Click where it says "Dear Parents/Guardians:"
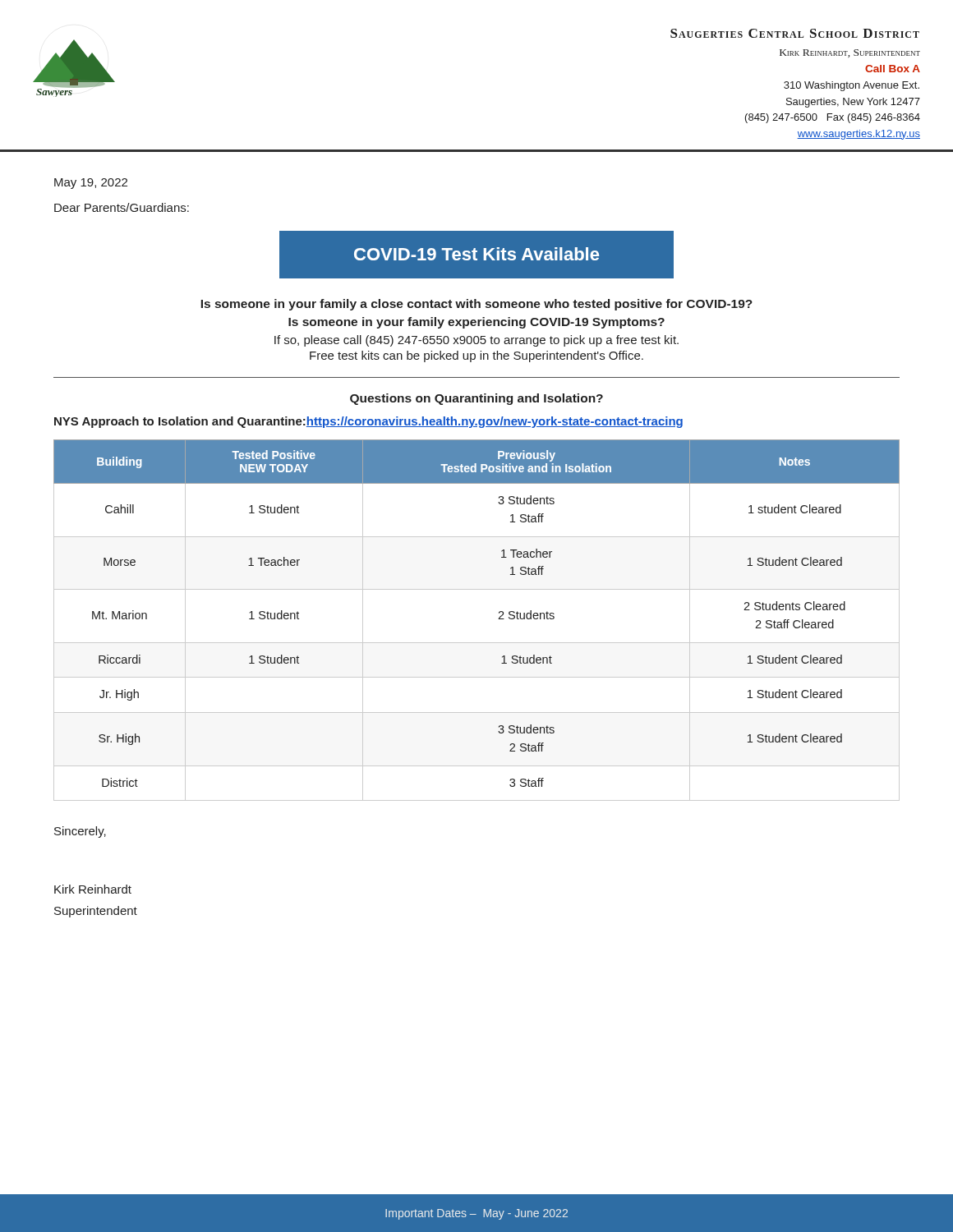 (122, 207)
